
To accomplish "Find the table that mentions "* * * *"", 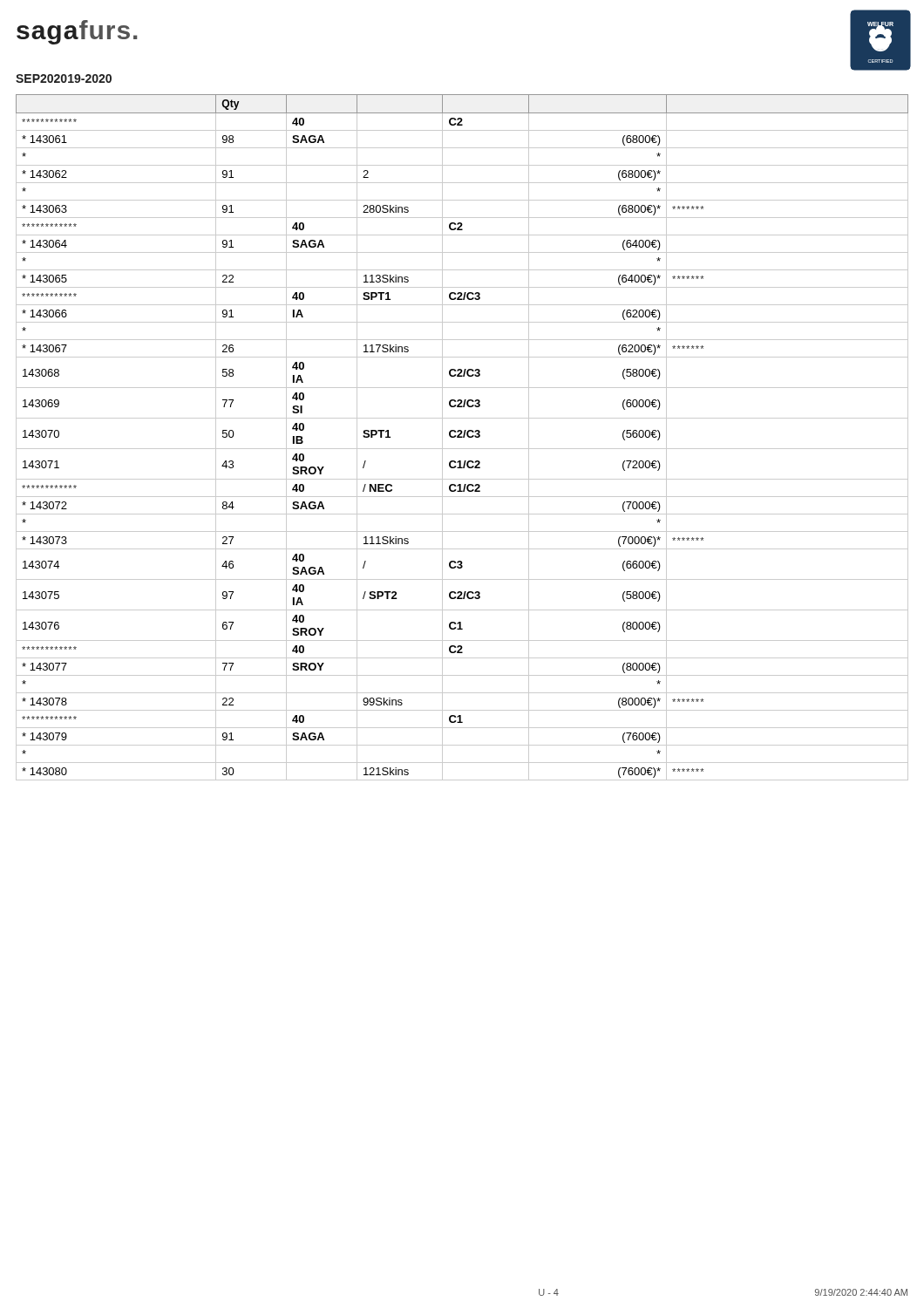I will tap(462, 437).
